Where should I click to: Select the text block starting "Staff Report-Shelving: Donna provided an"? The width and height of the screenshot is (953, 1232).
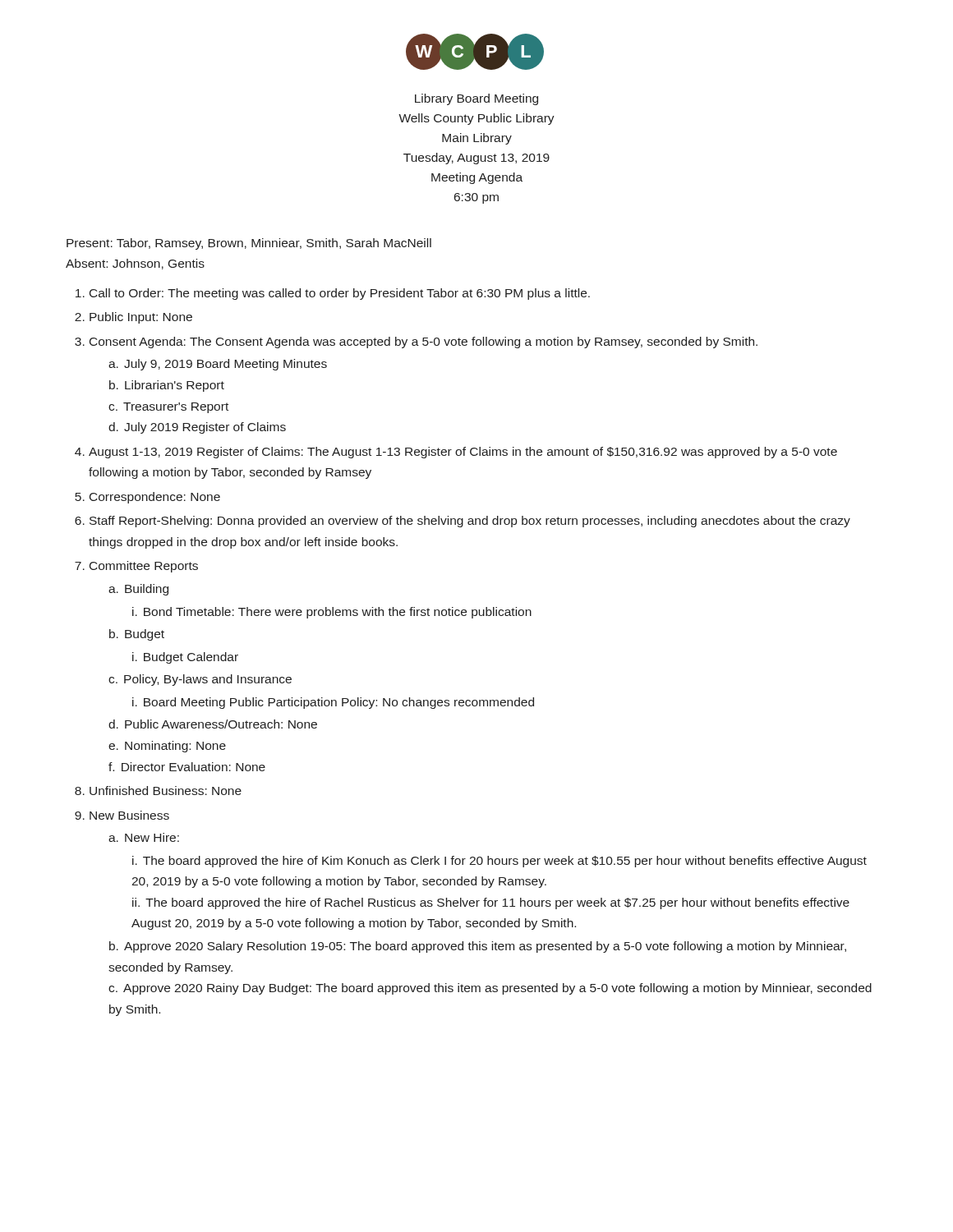click(469, 531)
